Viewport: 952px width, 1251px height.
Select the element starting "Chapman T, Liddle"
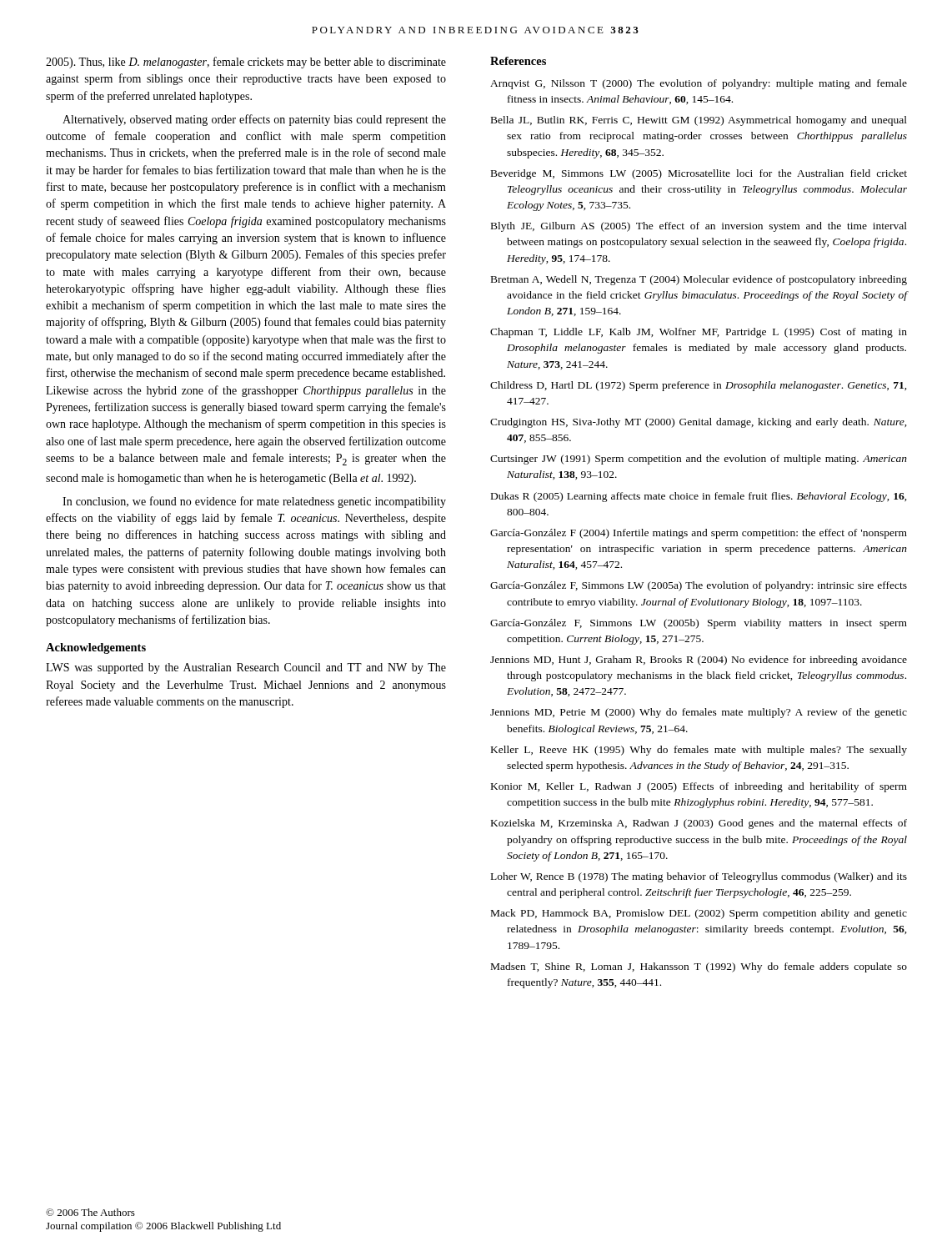click(x=699, y=348)
